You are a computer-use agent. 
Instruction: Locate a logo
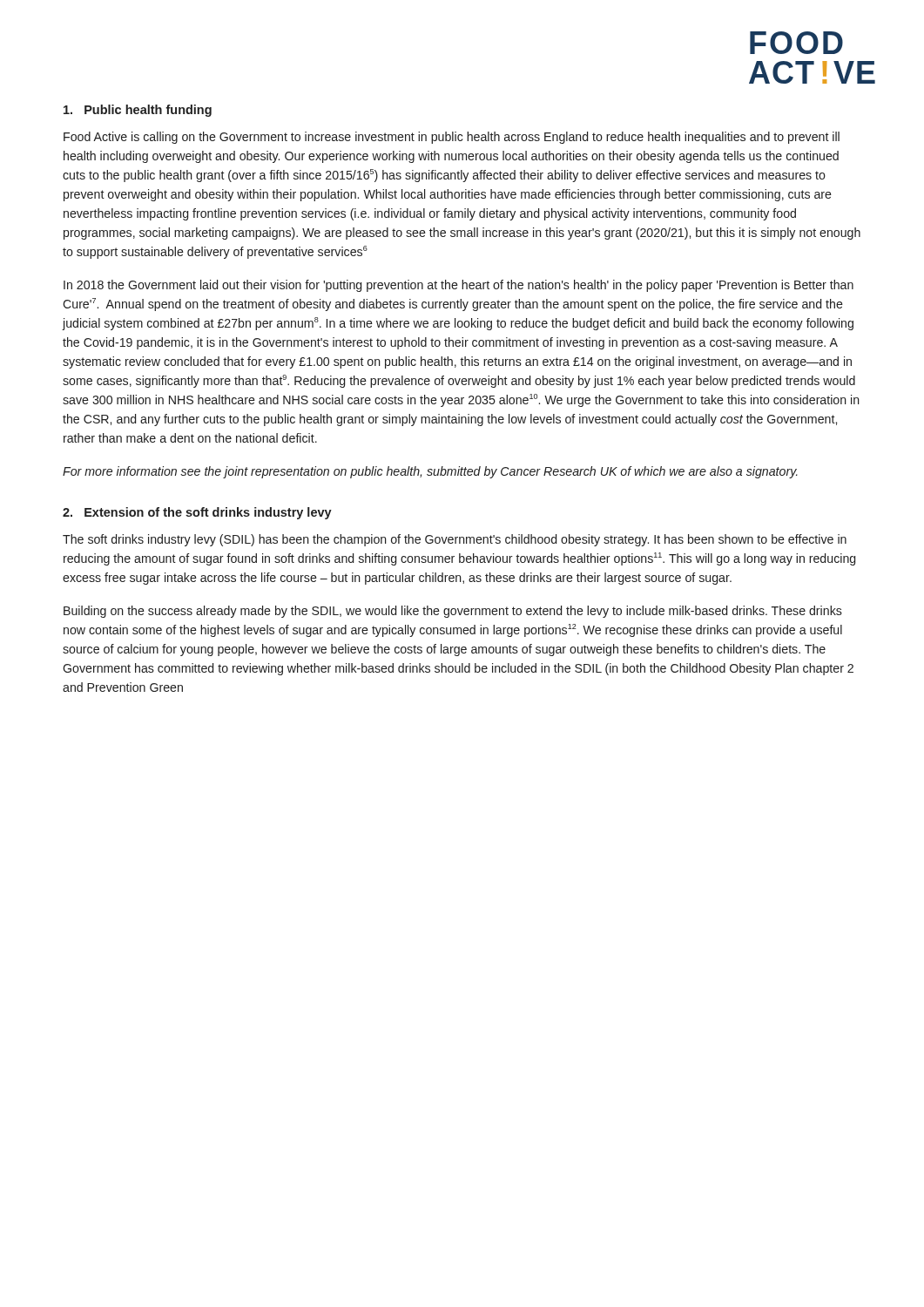[813, 56]
